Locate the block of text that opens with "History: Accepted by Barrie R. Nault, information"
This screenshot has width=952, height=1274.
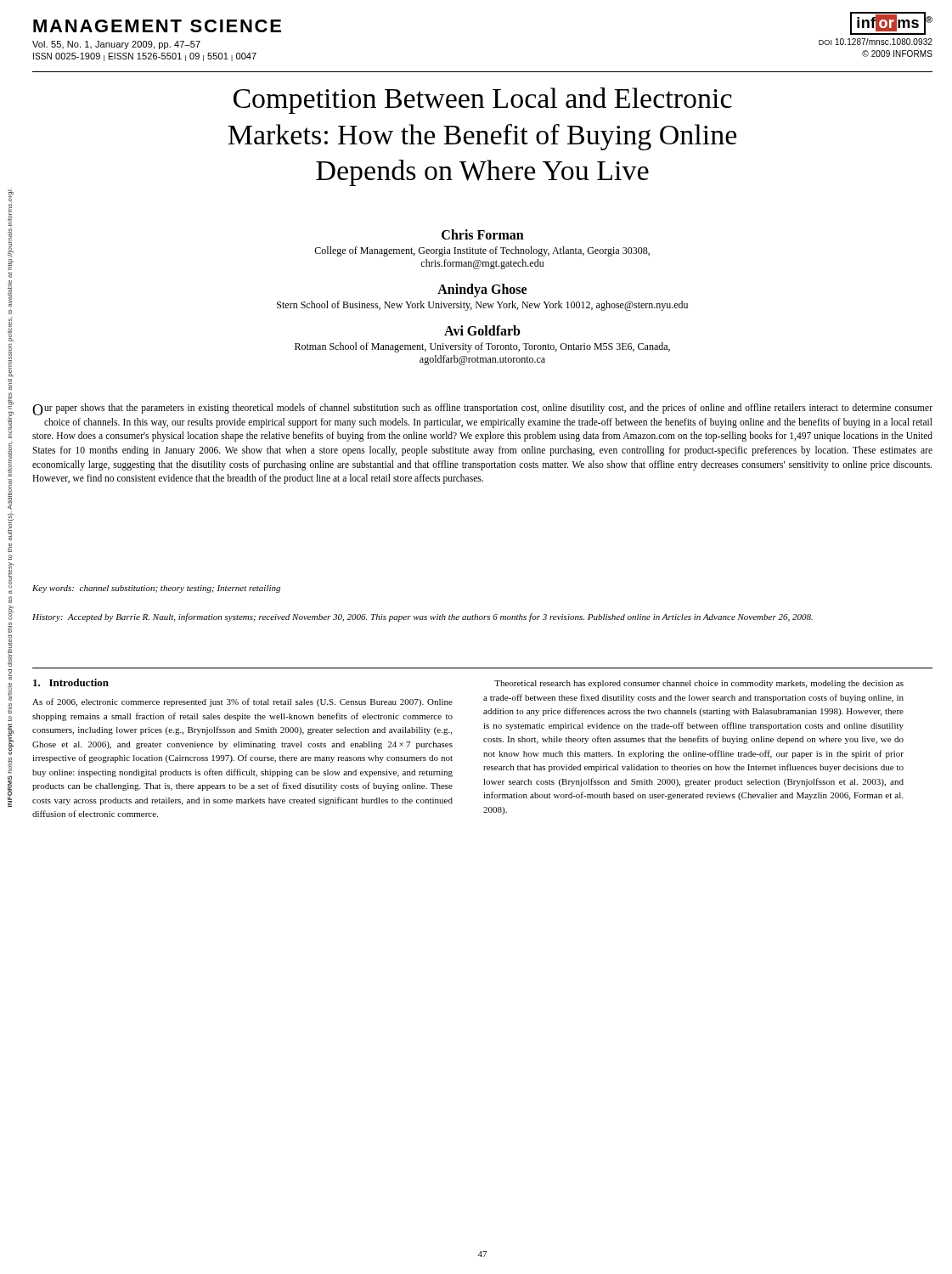pyautogui.click(x=482, y=617)
